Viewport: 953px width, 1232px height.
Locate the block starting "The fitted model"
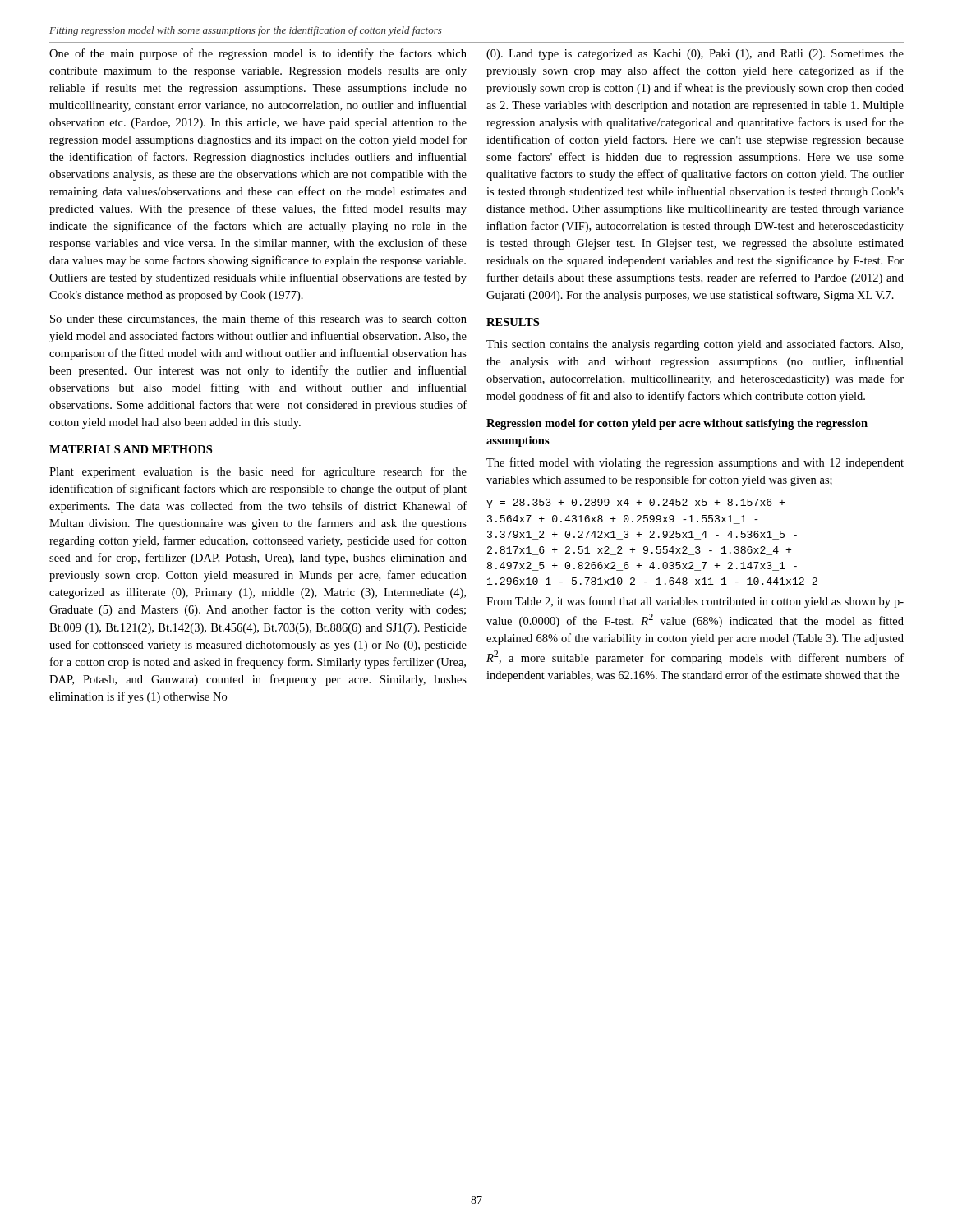pyautogui.click(x=695, y=472)
